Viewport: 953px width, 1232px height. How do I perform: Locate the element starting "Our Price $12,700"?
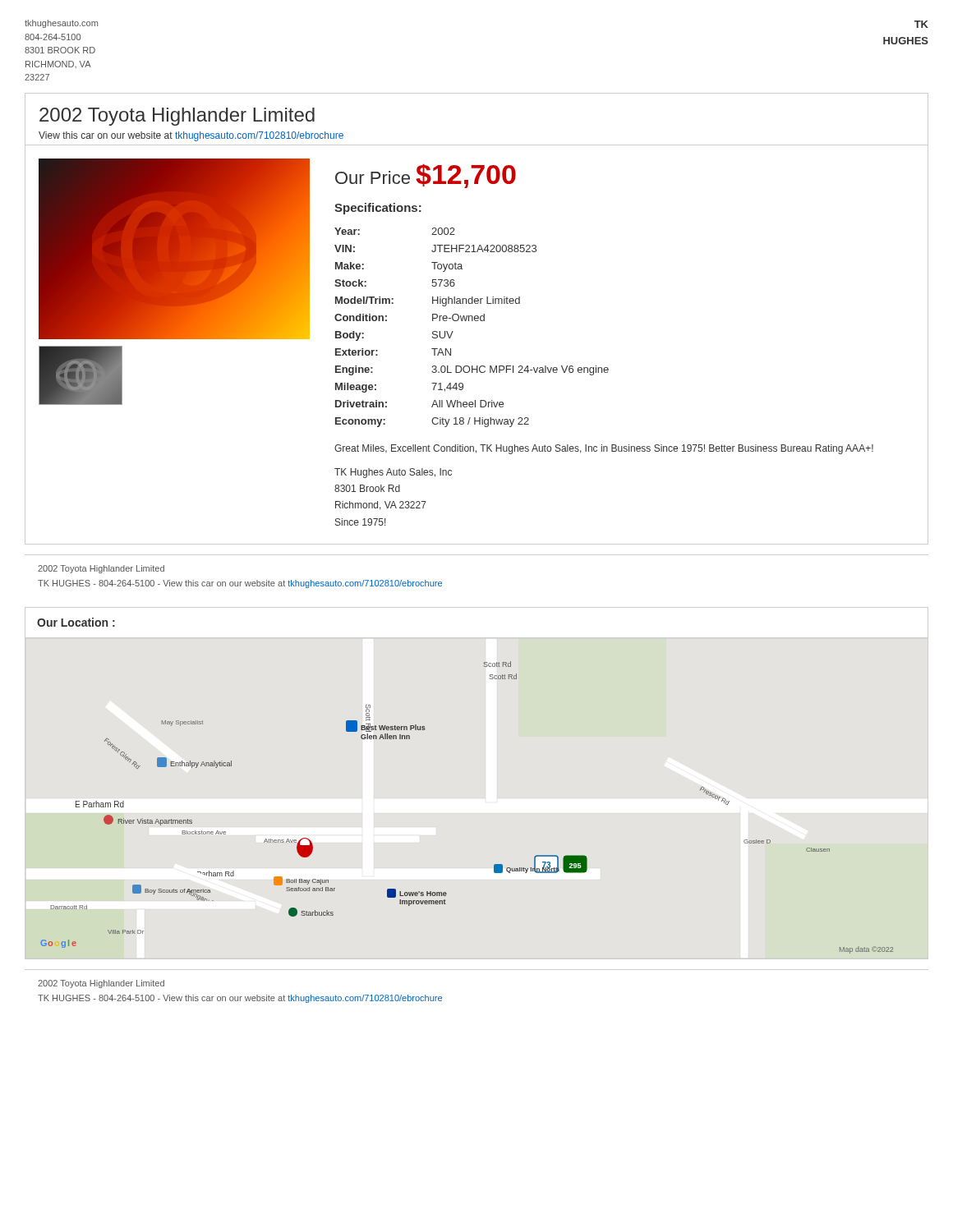426,174
